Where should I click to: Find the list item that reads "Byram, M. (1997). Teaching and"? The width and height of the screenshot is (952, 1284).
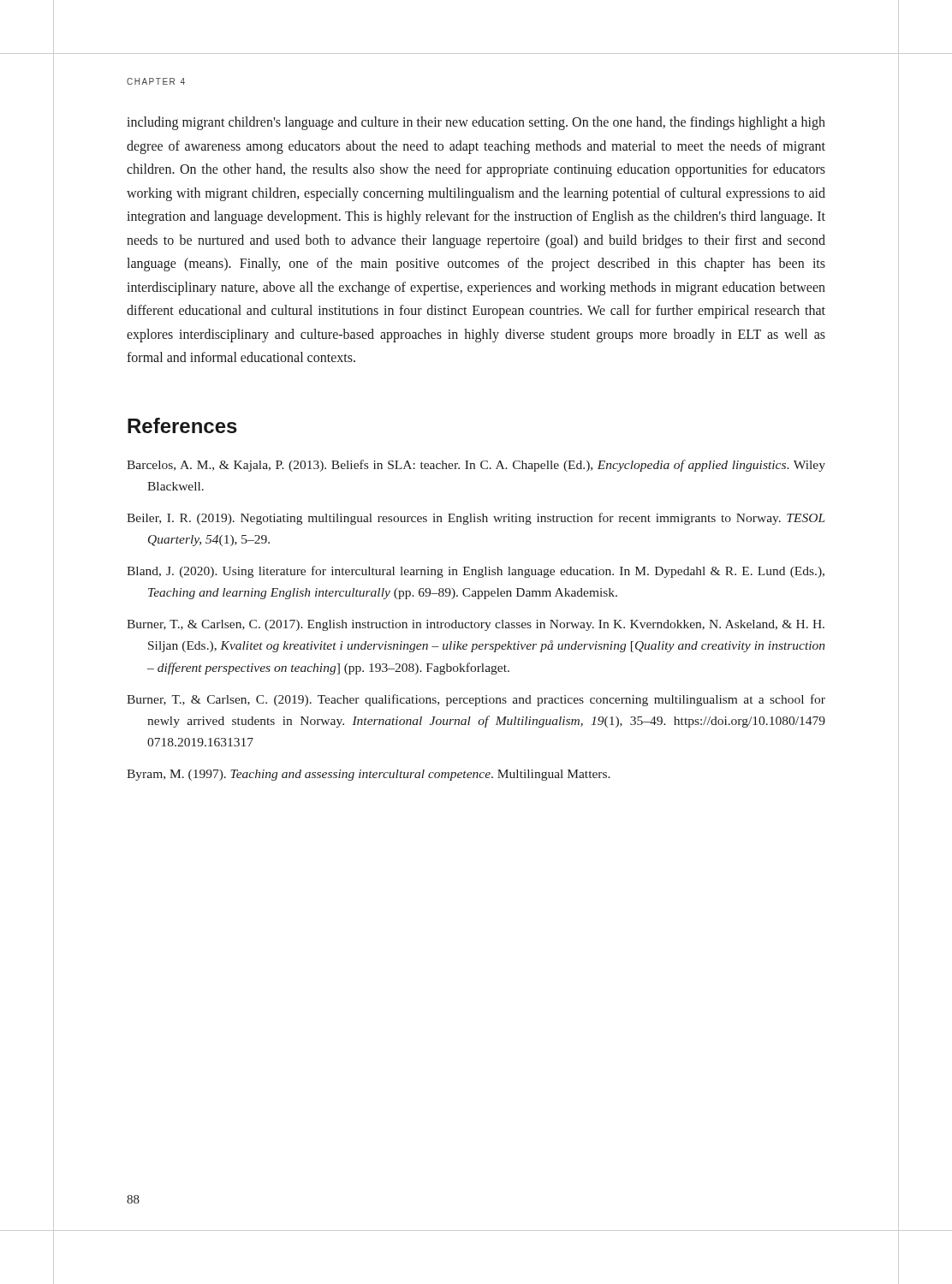point(369,773)
